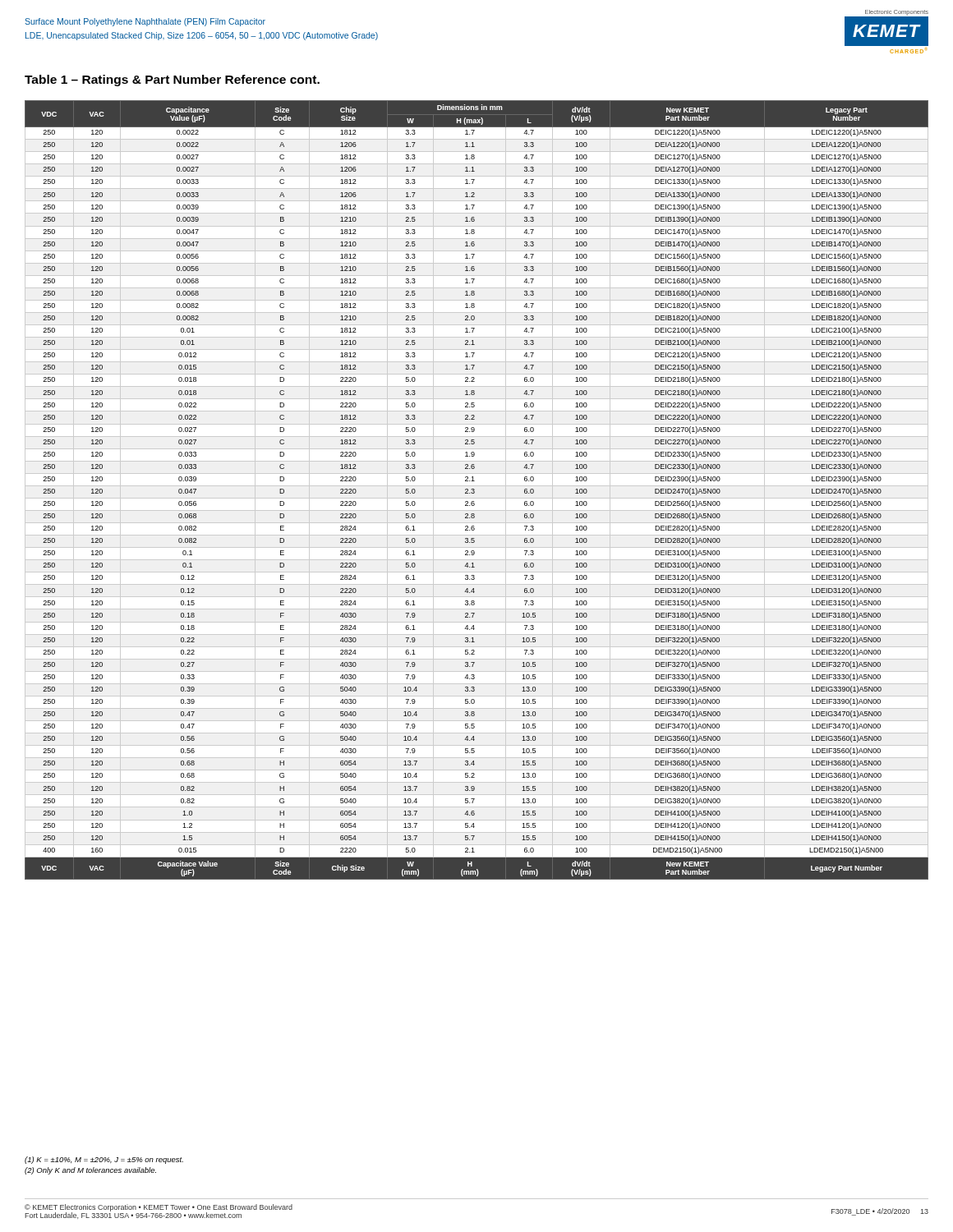Find the section header with the text "Table 1 –"
This screenshot has width=953, height=1232.
(x=172, y=80)
